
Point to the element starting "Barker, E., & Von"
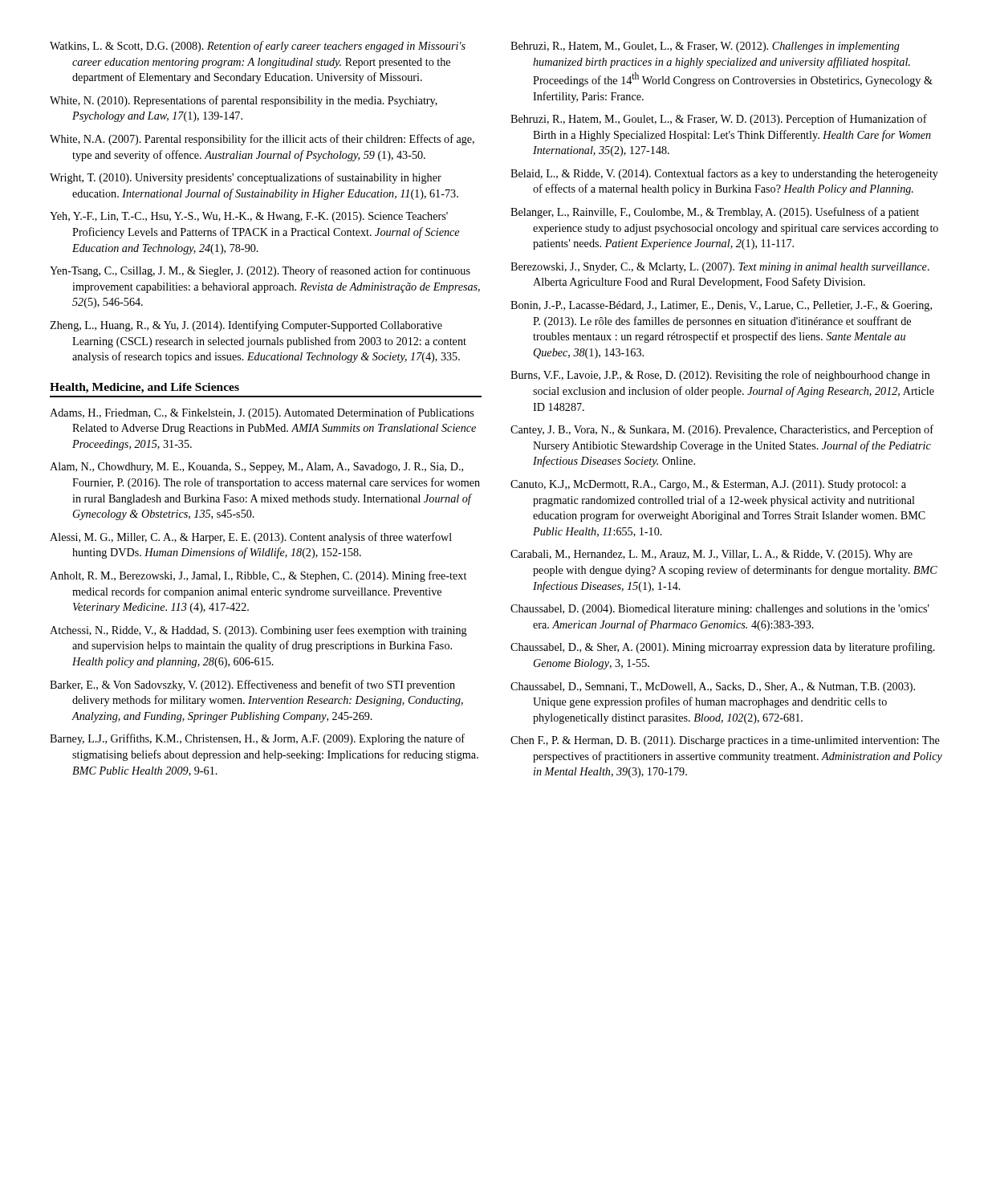tap(257, 700)
